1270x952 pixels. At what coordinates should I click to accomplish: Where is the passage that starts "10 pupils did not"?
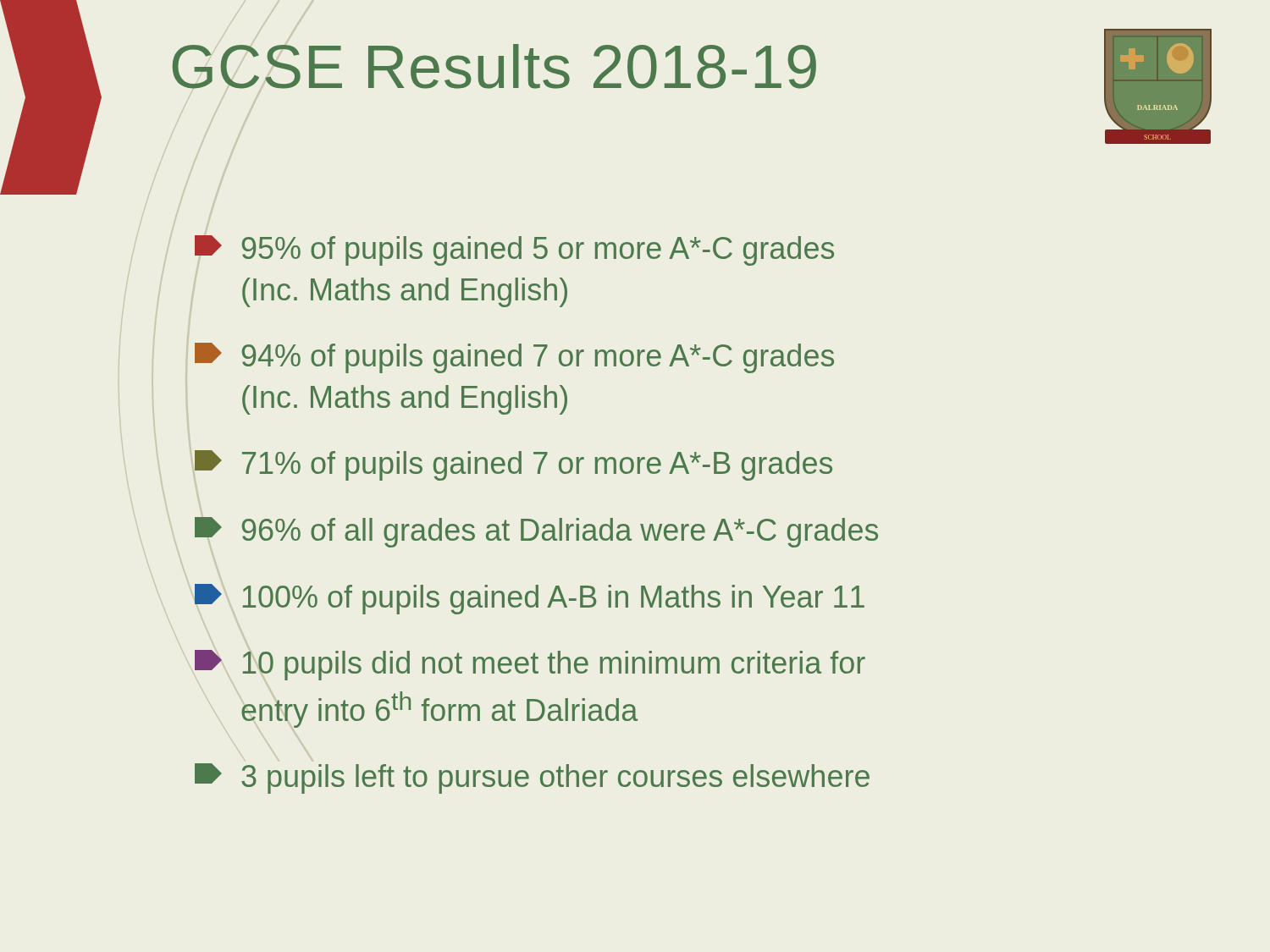coord(682,687)
